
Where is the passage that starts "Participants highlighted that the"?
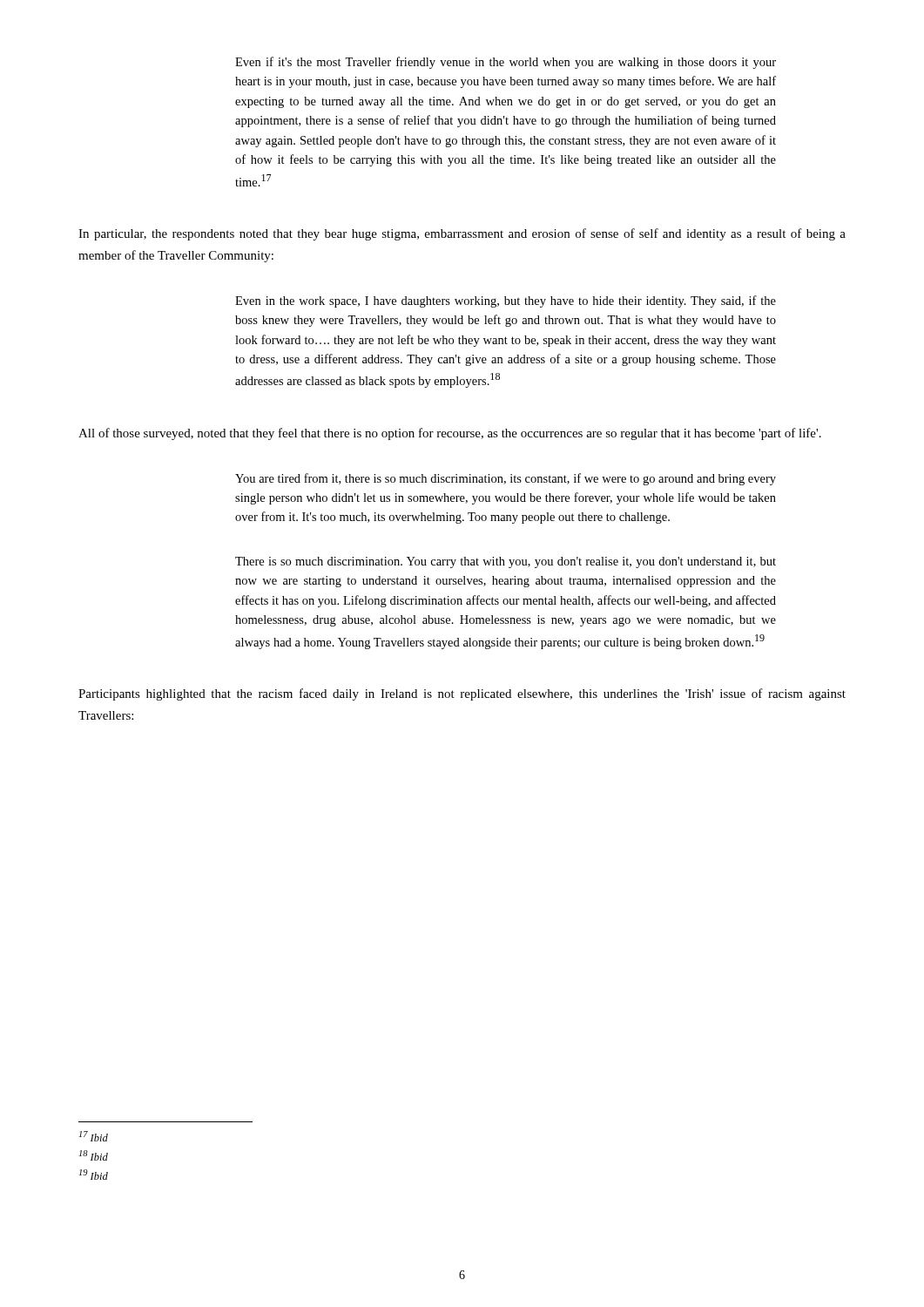[x=462, y=705]
